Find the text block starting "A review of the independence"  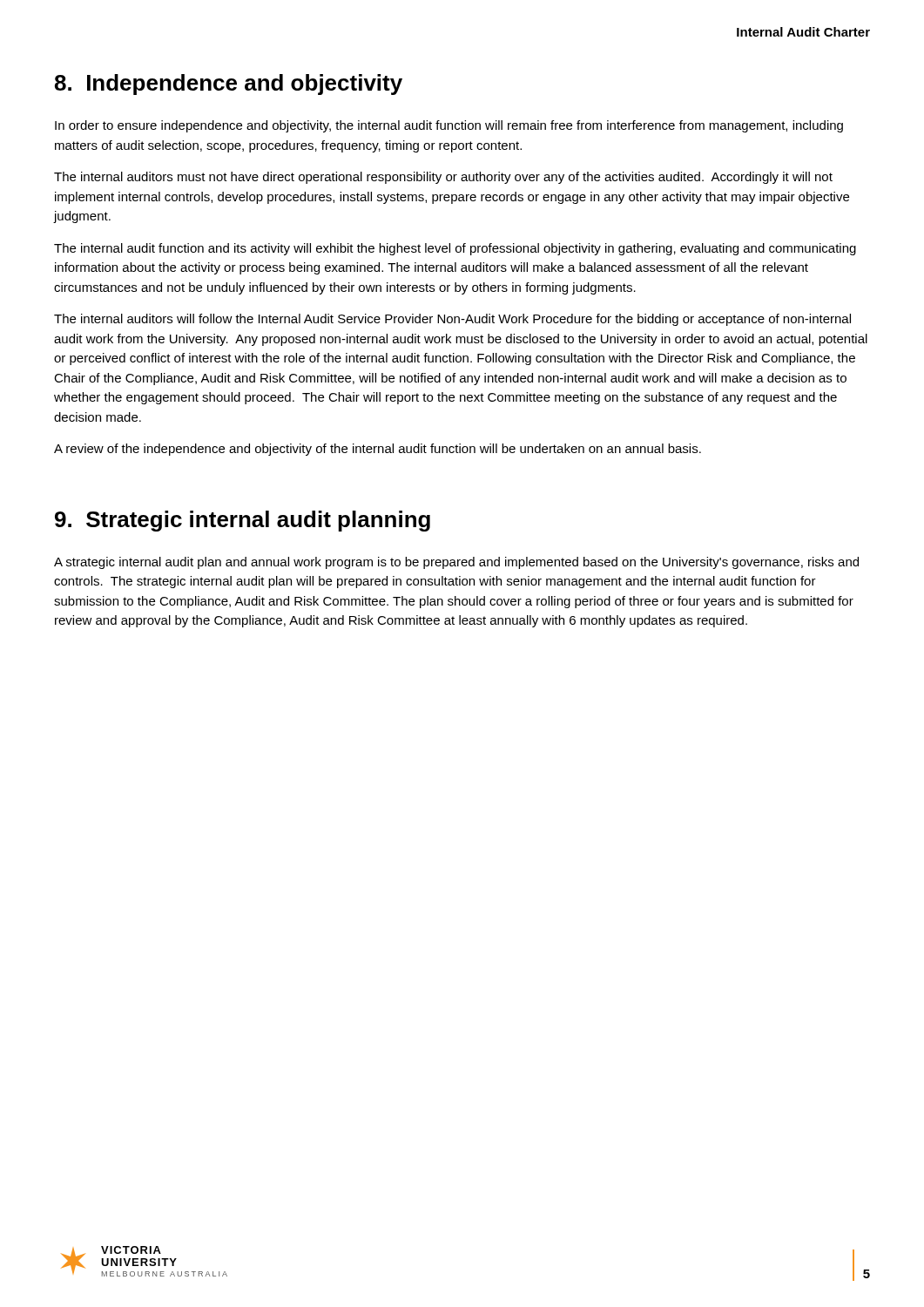coord(378,448)
